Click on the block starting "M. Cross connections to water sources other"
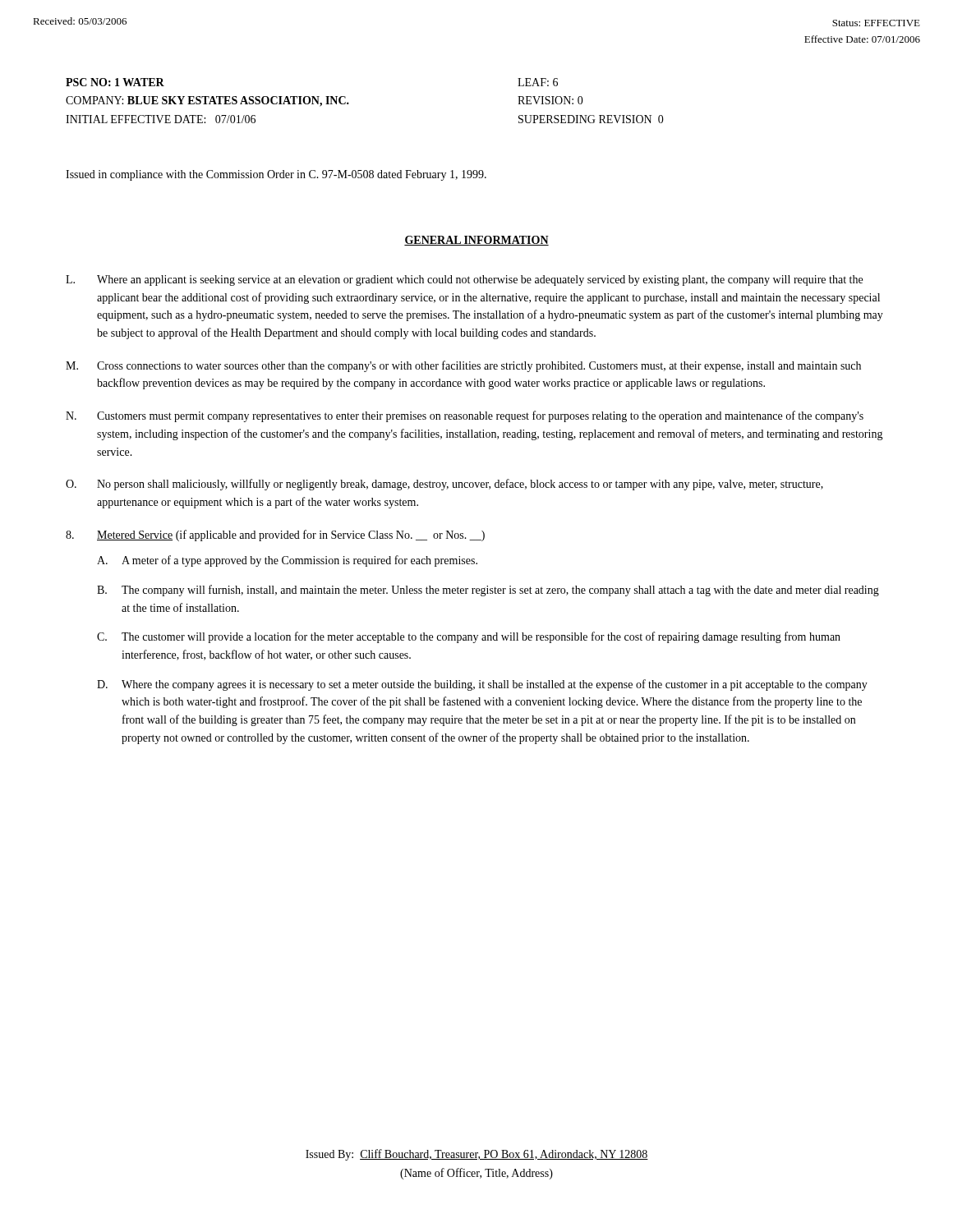The image size is (953, 1232). (476, 375)
